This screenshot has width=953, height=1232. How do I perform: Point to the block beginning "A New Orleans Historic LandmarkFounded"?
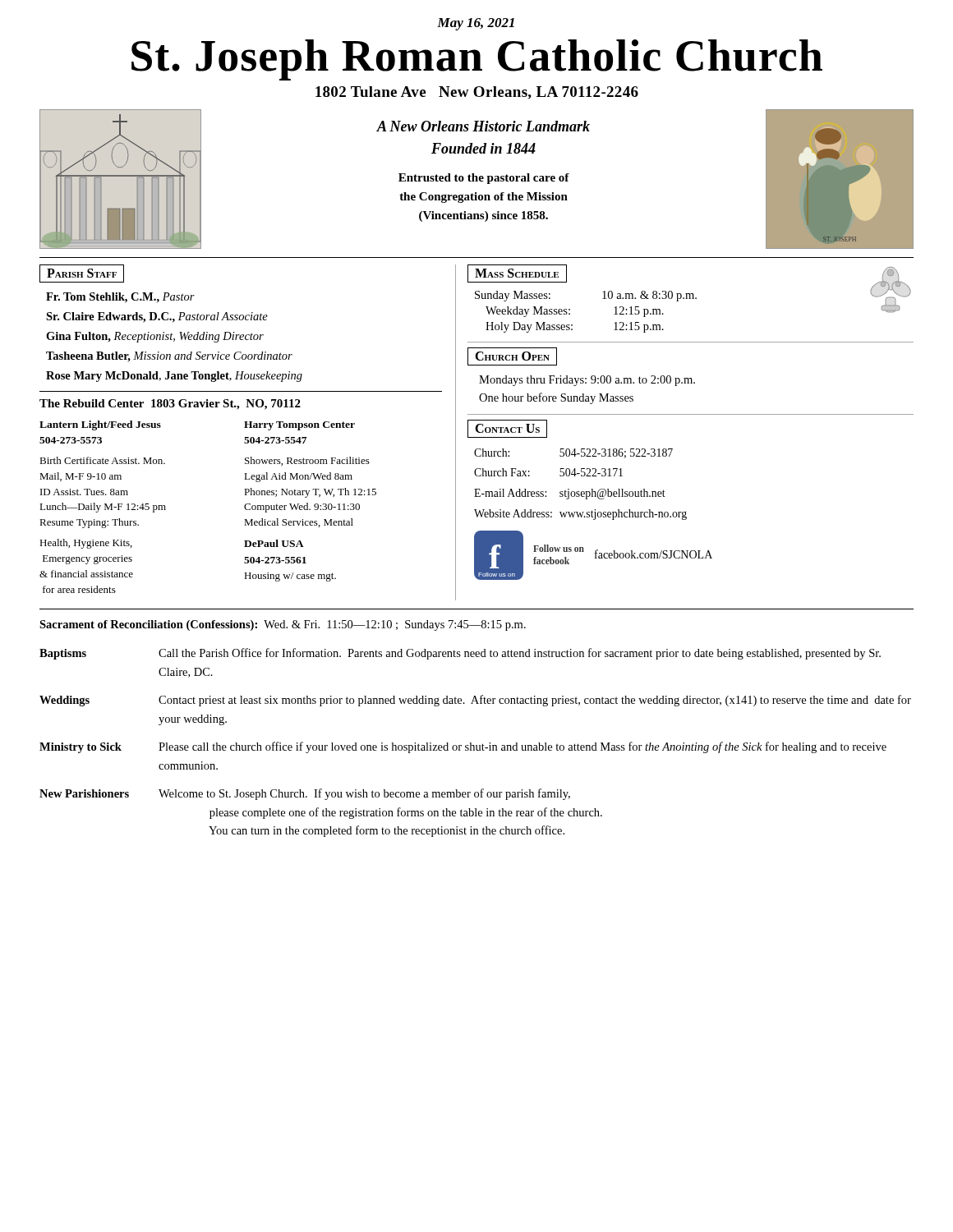(484, 137)
